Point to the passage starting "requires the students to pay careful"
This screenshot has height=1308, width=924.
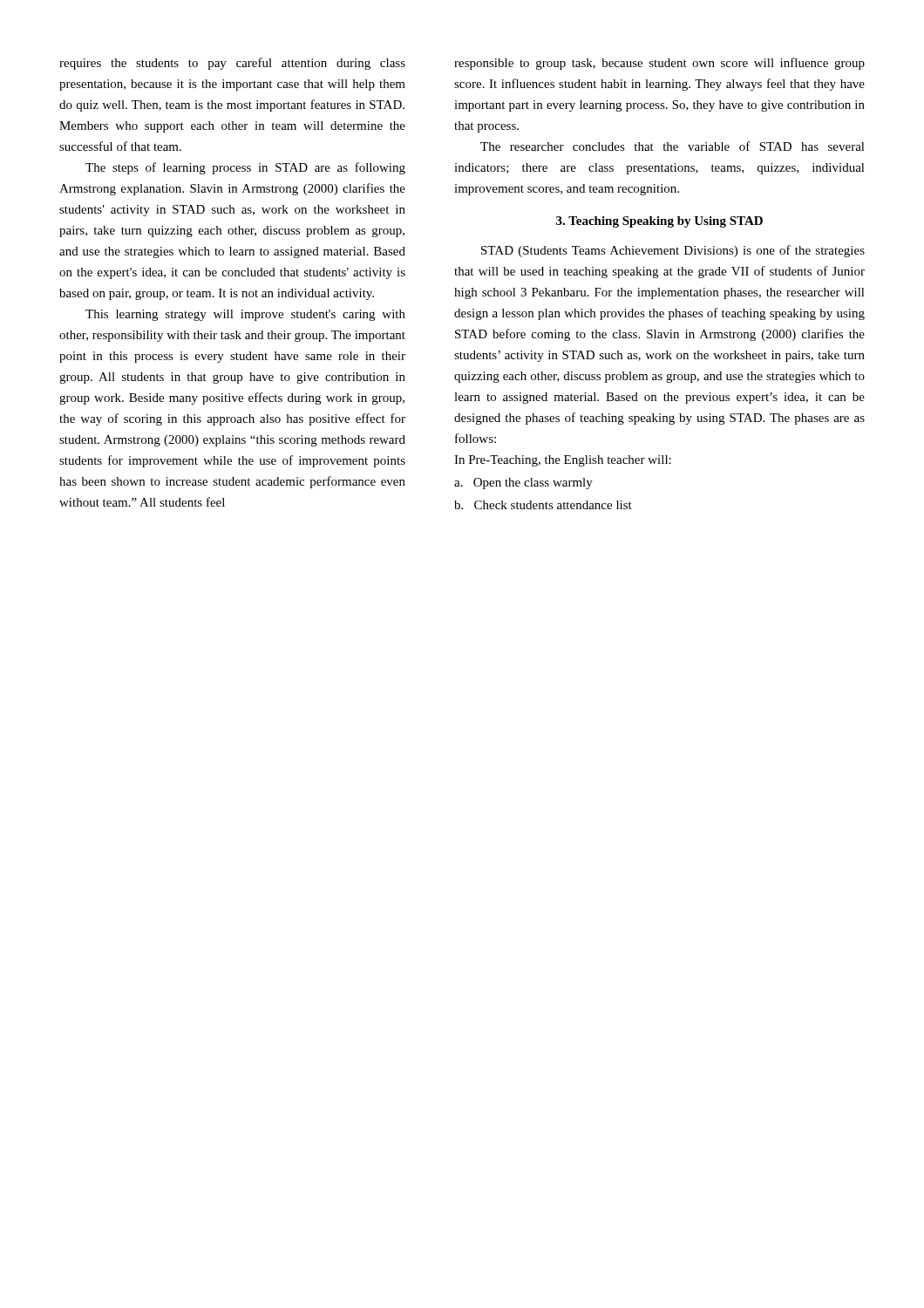(x=232, y=105)
